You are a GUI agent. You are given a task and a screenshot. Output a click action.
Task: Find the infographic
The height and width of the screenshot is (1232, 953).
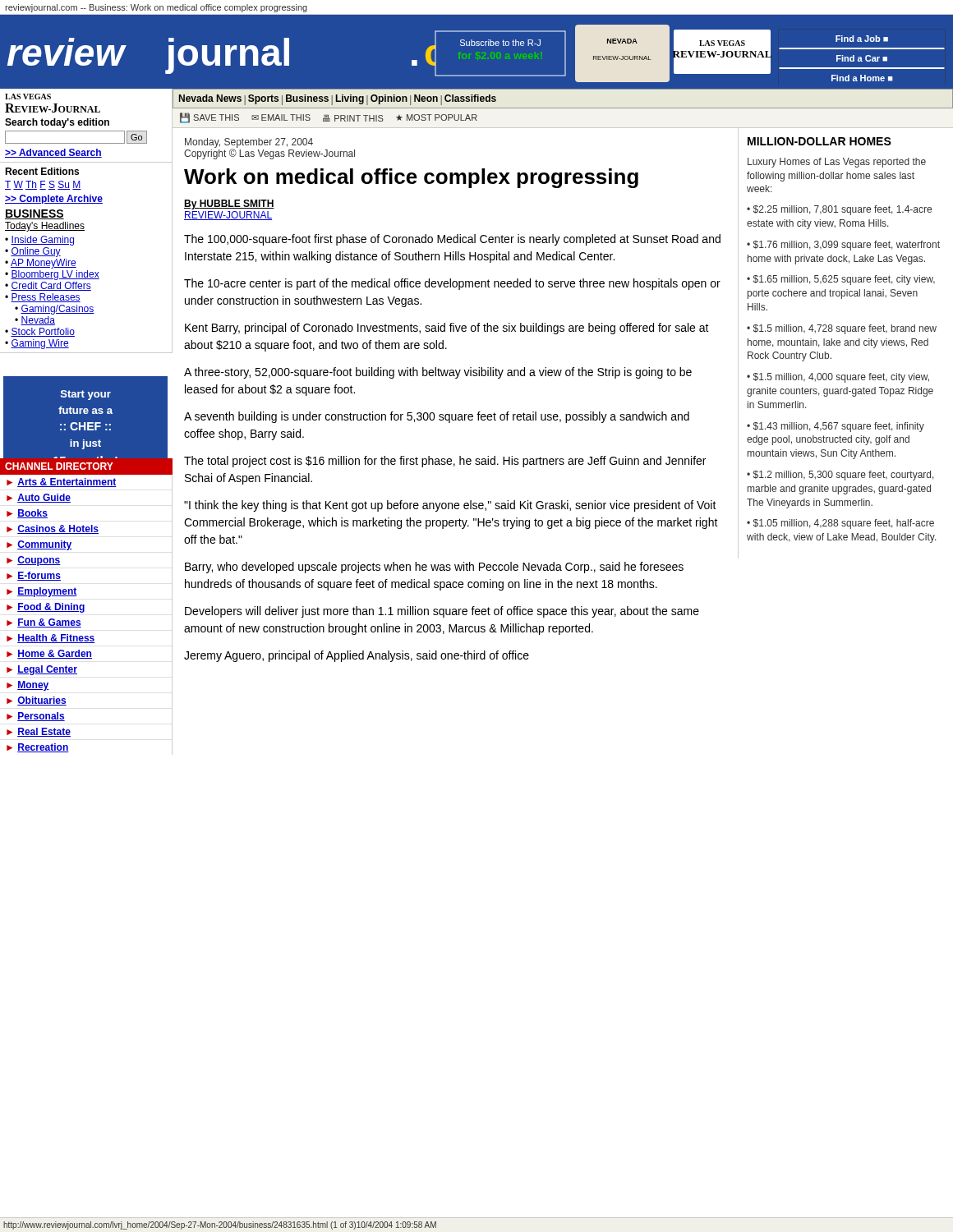[x=85, y=428]
